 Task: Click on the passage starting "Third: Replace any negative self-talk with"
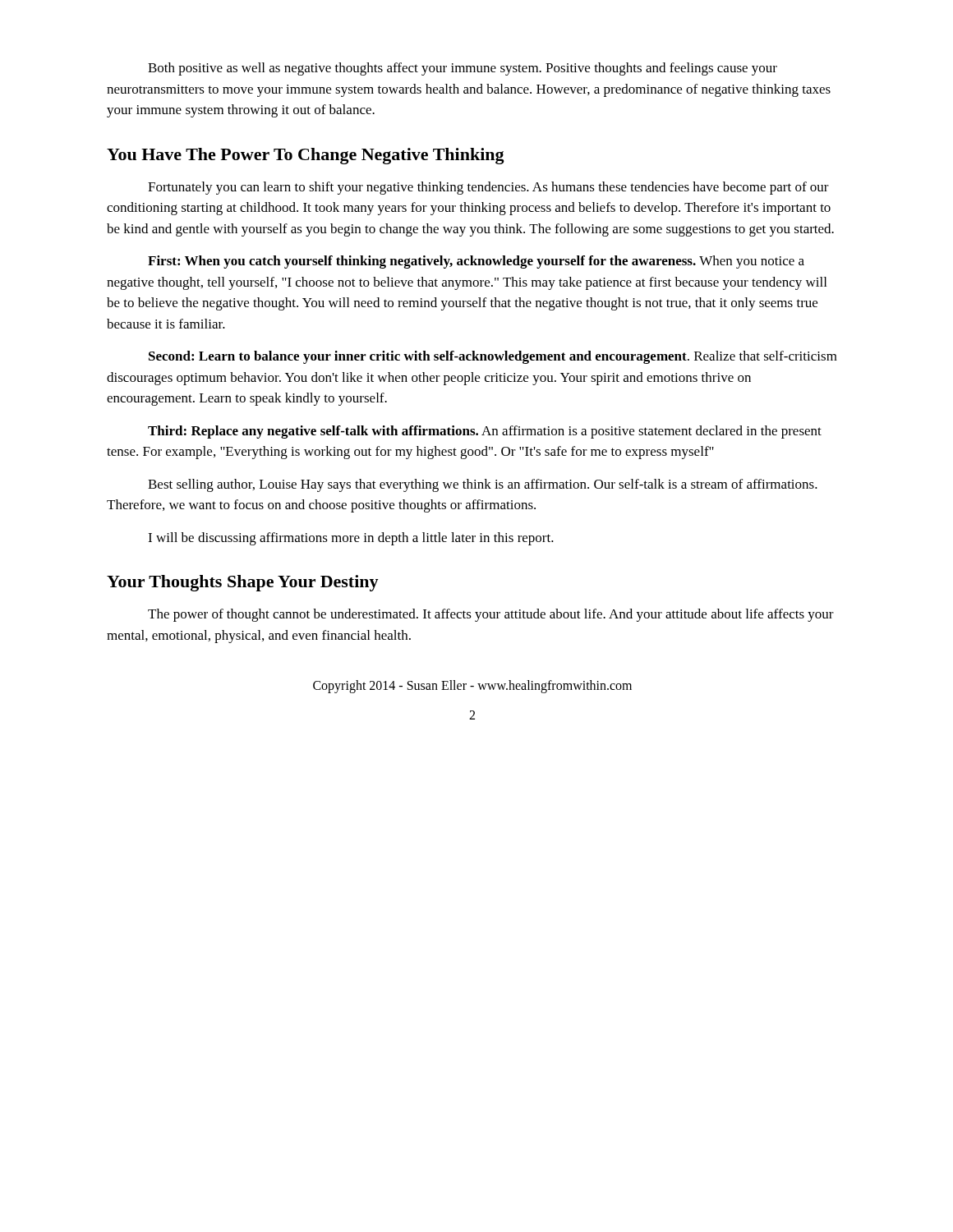[x=464, y=441]
